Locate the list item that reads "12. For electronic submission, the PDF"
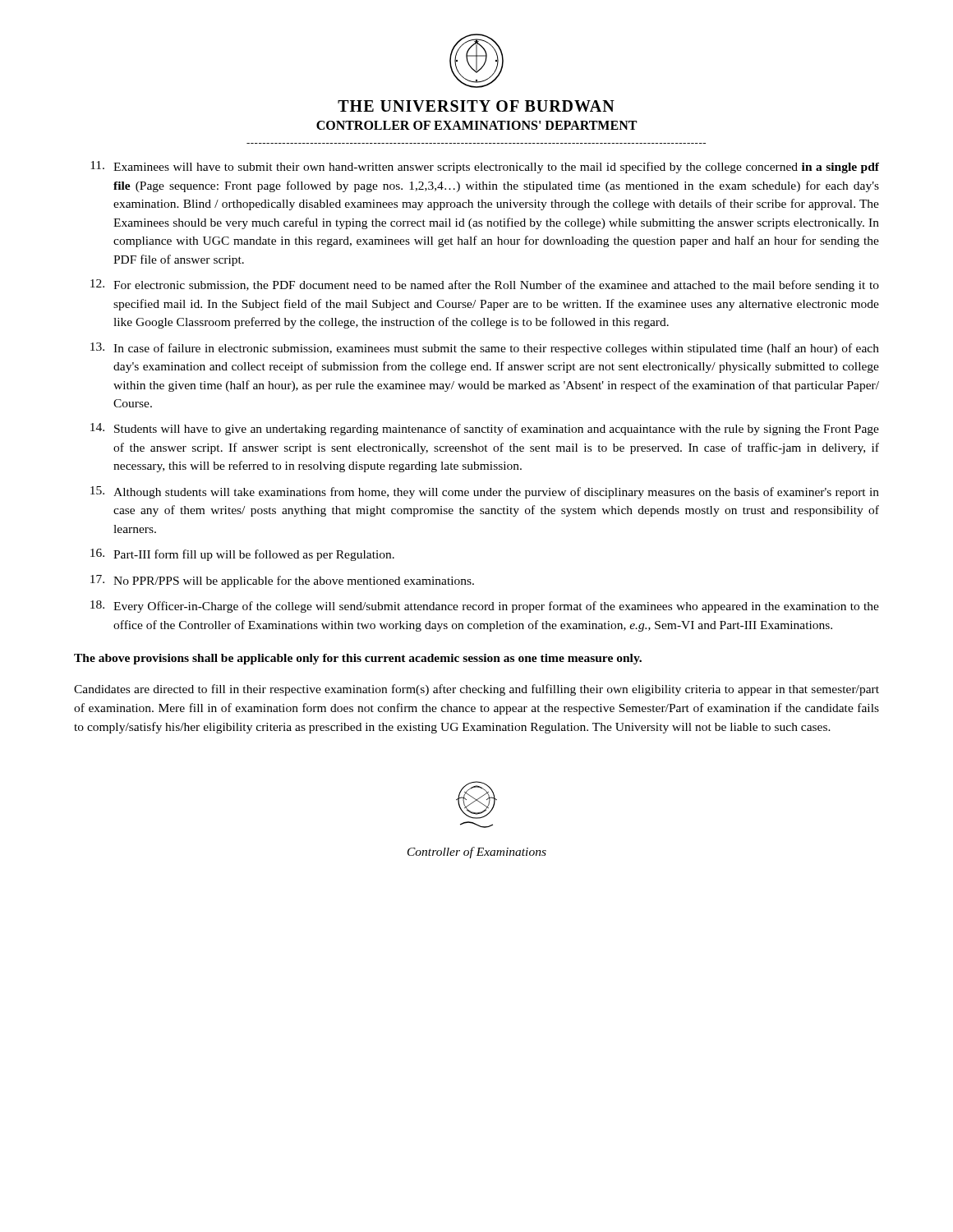The width and height of the screenshot is (953, 1232). 476,304
